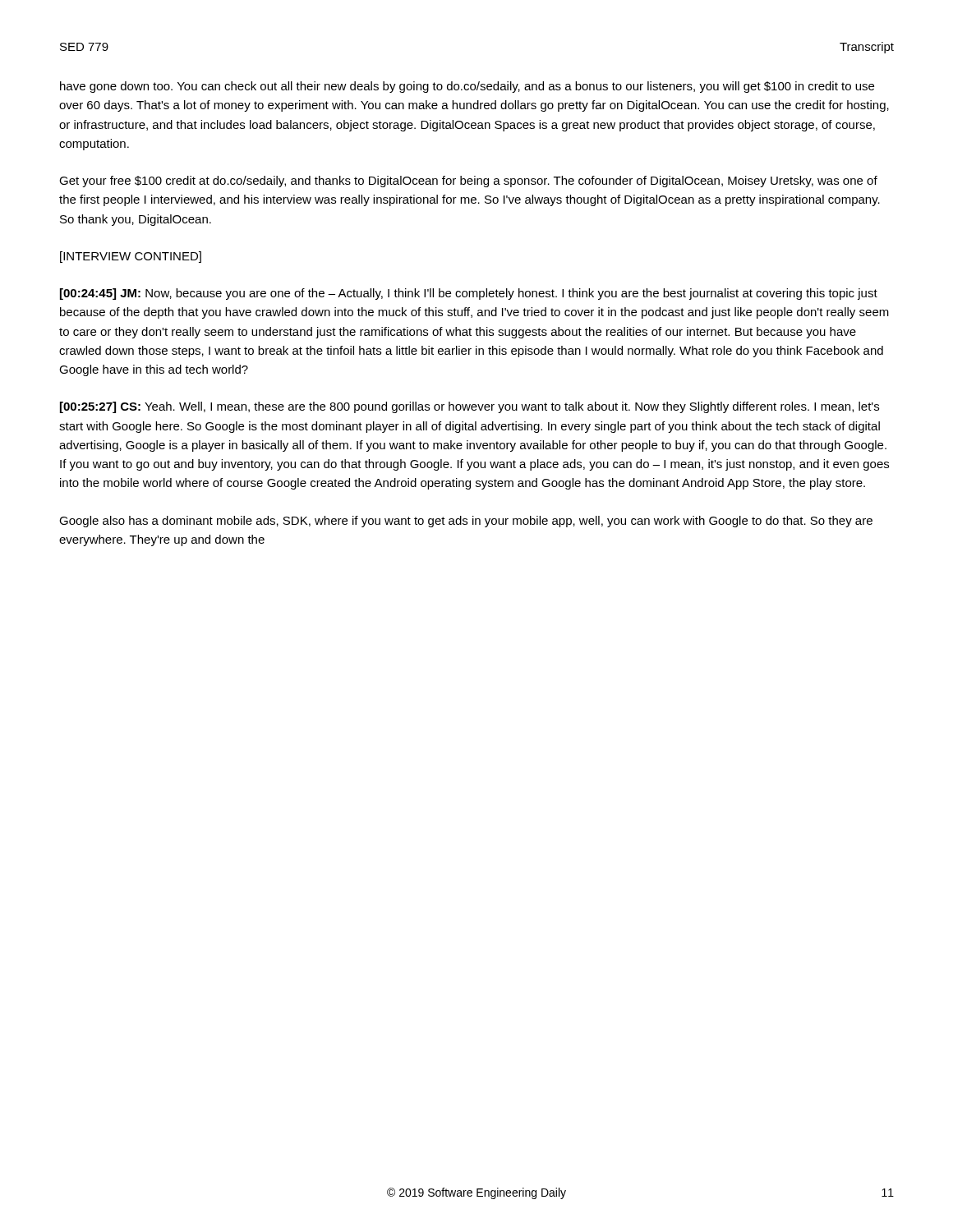Point to the block starting "[00:25:27] CS: Yeah. Well, I"
The image size is (953, 1232).
click(x=474, y=445)
